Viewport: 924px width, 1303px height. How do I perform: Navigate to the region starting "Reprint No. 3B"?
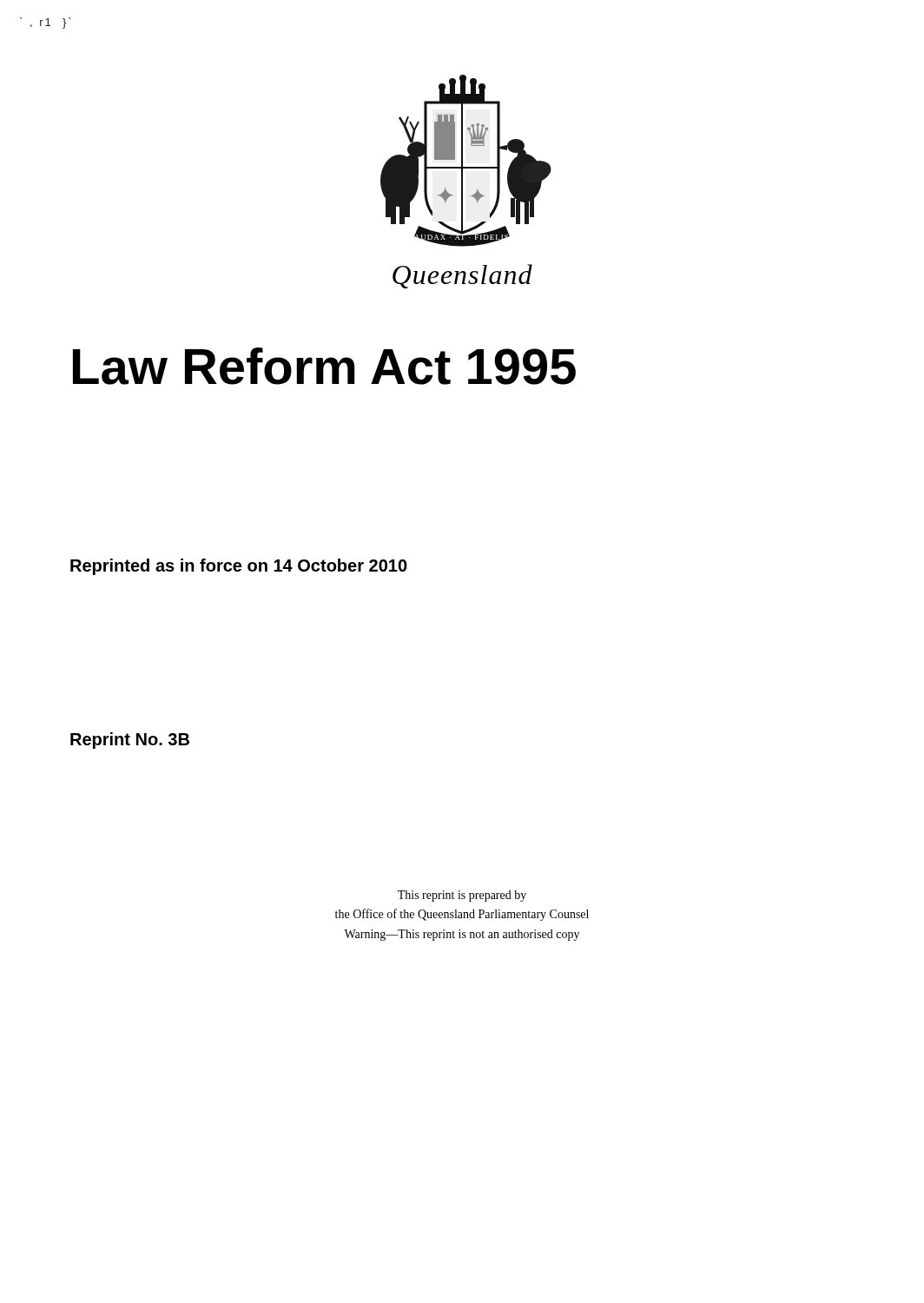point(130,741)
